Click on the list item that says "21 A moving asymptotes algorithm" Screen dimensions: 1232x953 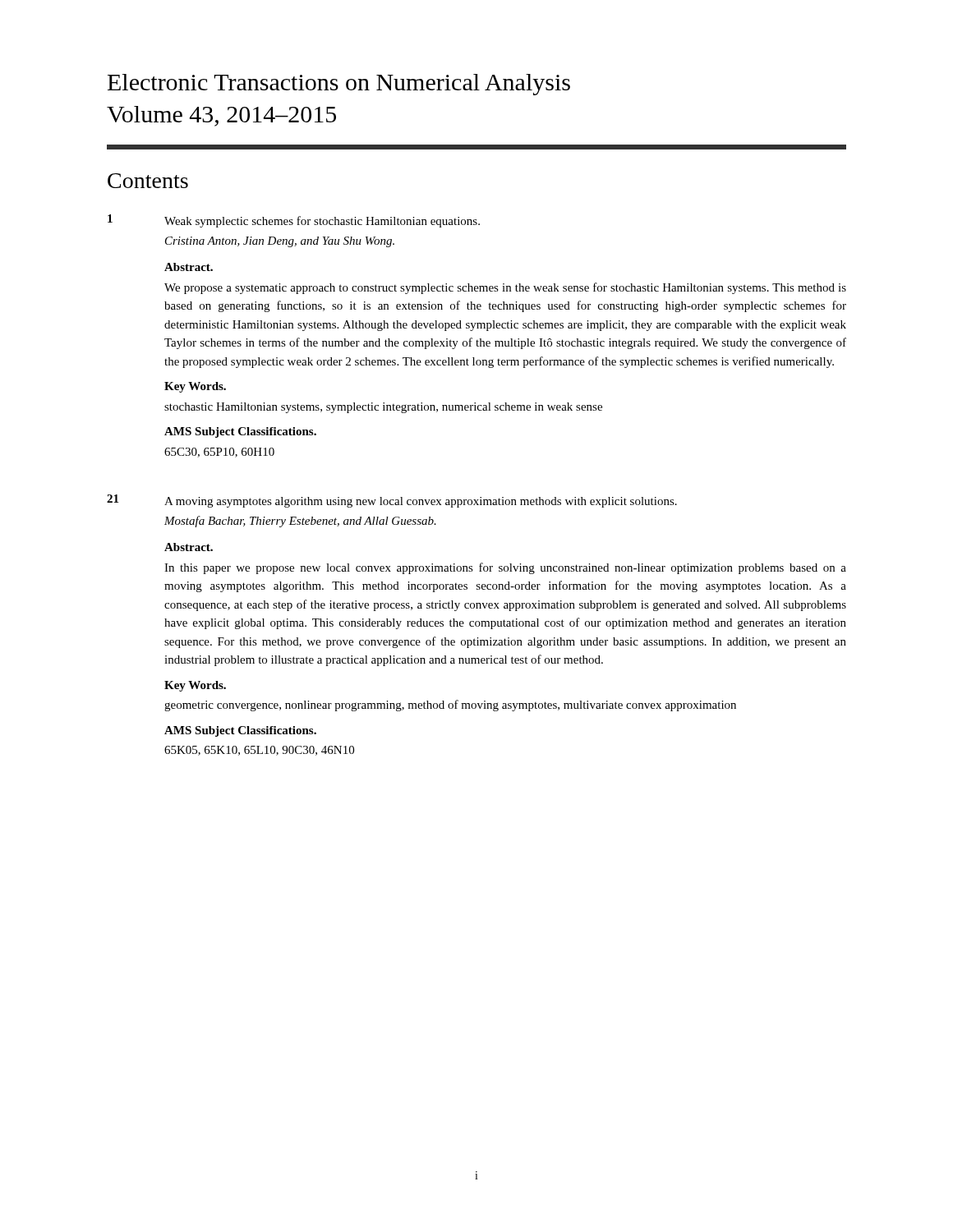(x=476, y=629)
